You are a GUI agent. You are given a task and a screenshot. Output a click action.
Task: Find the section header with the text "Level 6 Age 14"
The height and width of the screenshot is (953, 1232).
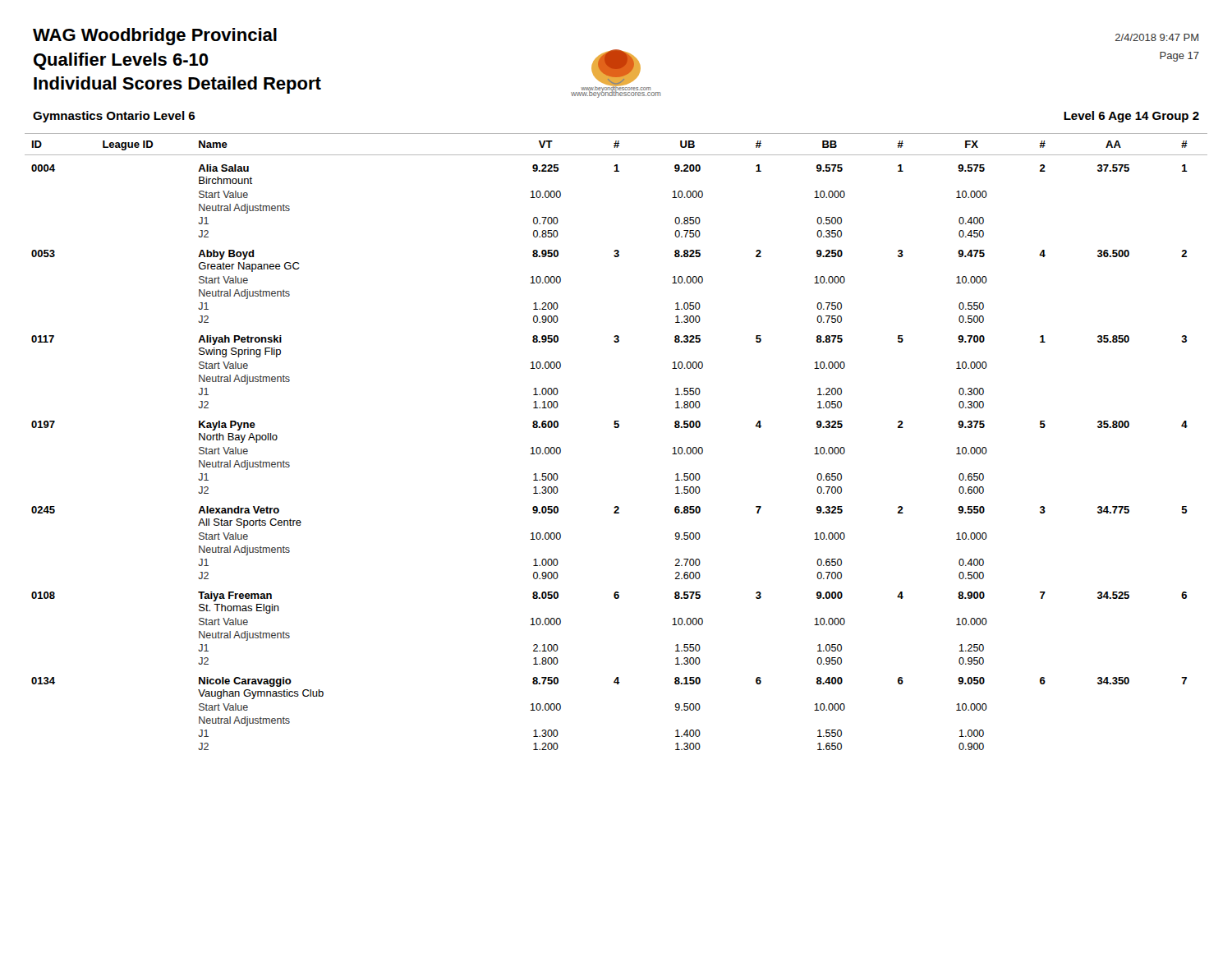[1131, 115]
